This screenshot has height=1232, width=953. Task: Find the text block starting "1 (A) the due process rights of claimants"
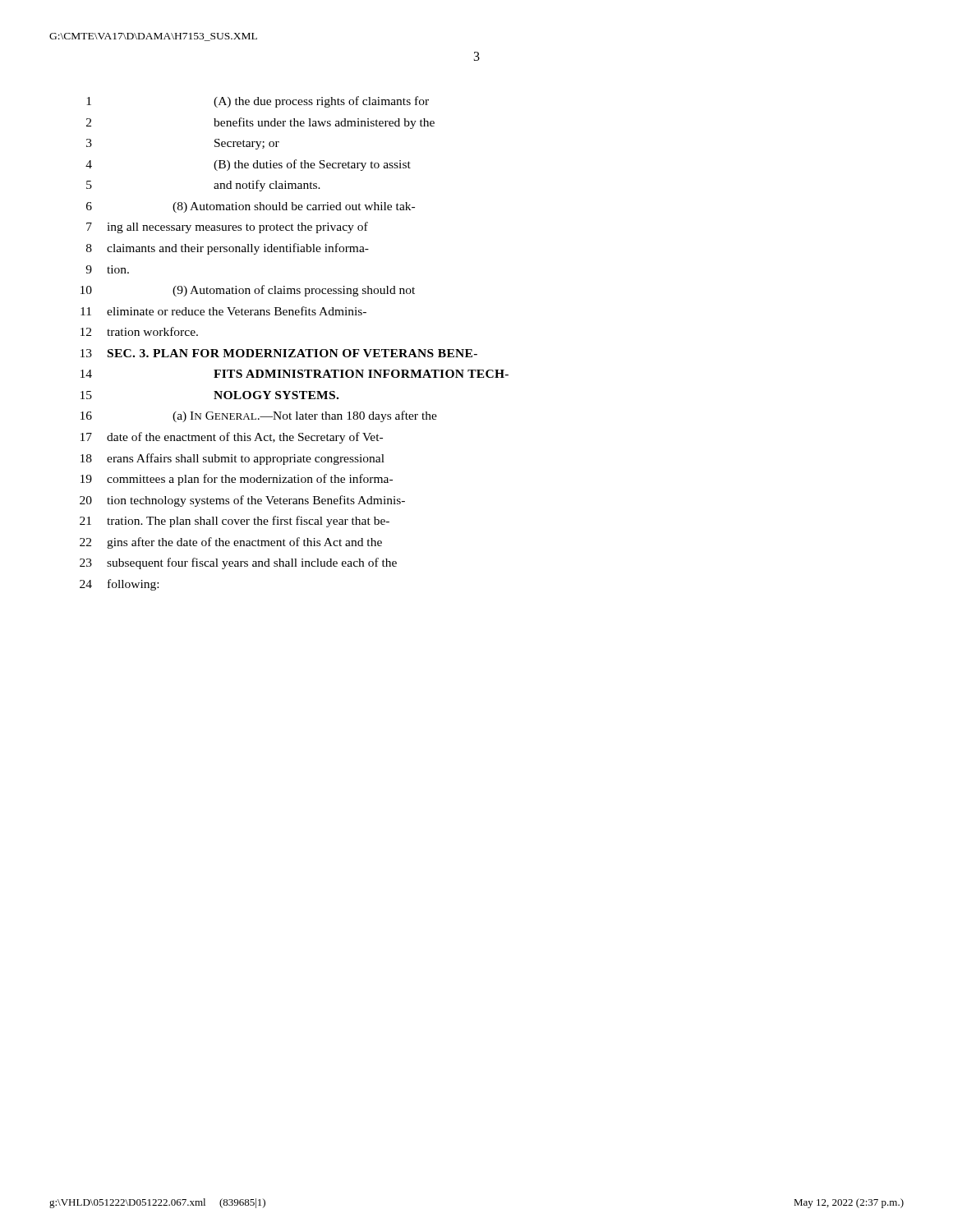(258, 102)
